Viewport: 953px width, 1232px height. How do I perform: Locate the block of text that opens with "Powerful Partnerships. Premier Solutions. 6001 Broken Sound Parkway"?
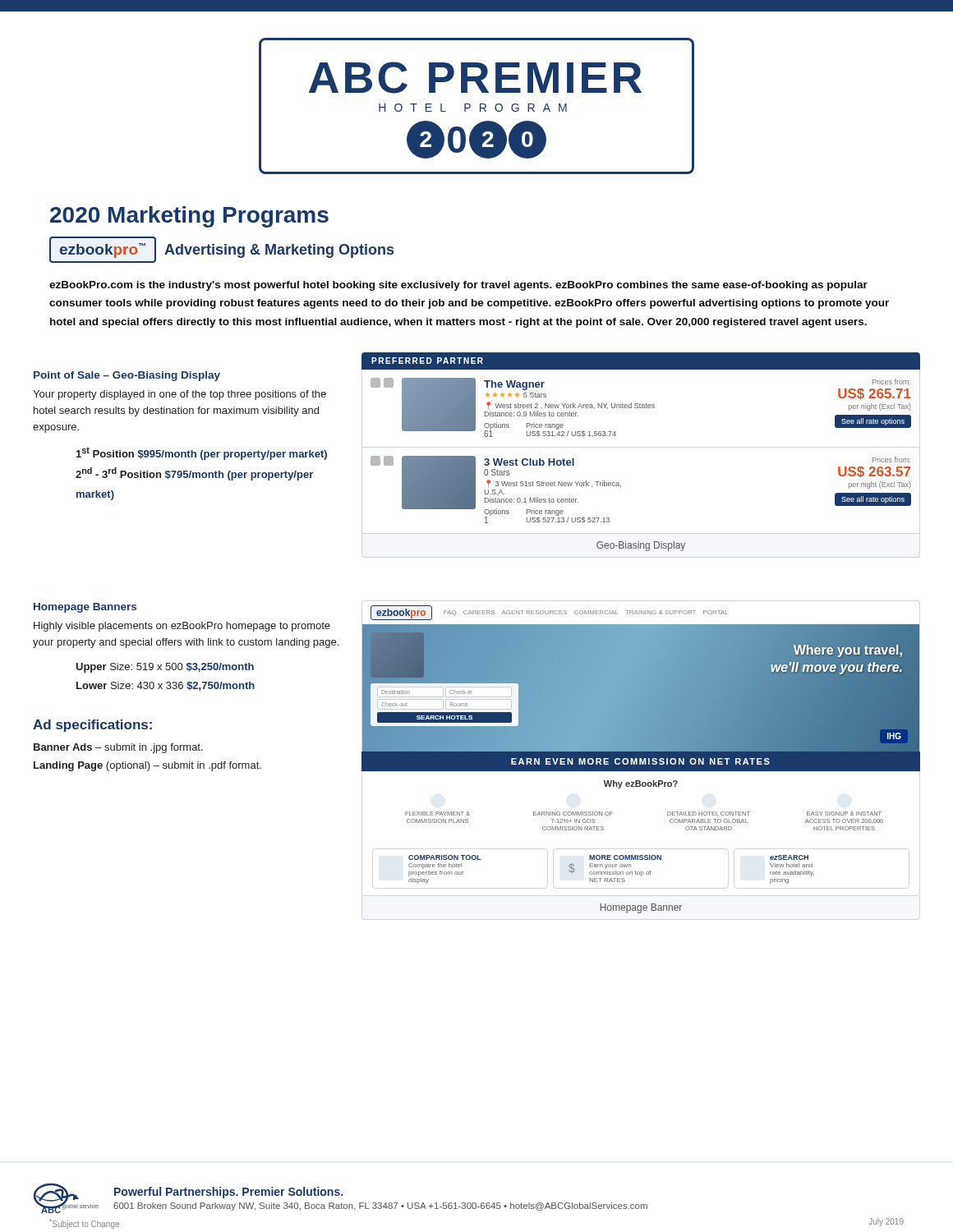pos(517,1198)
